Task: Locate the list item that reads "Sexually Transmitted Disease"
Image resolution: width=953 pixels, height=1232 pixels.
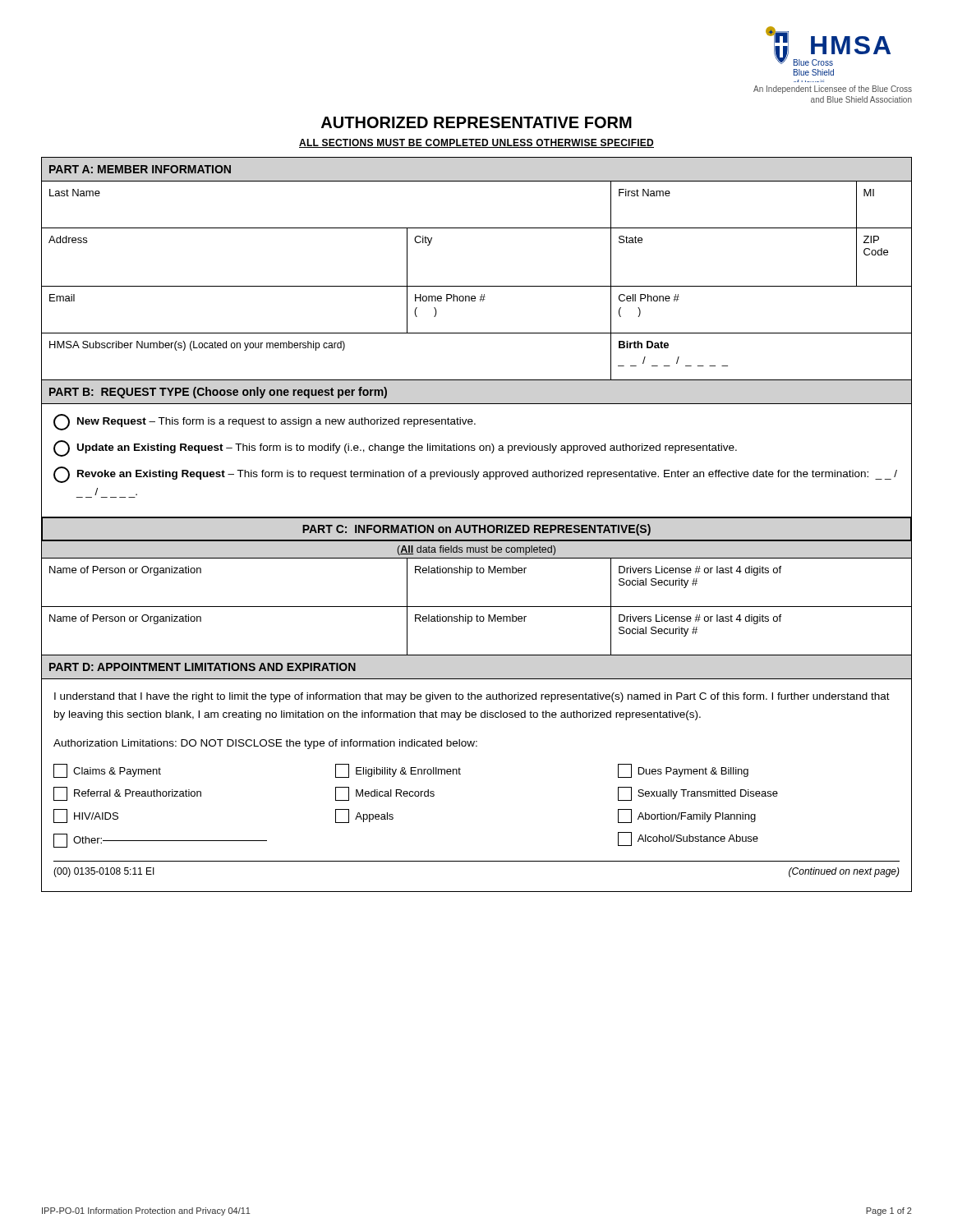Action: [x=698, y=794]
